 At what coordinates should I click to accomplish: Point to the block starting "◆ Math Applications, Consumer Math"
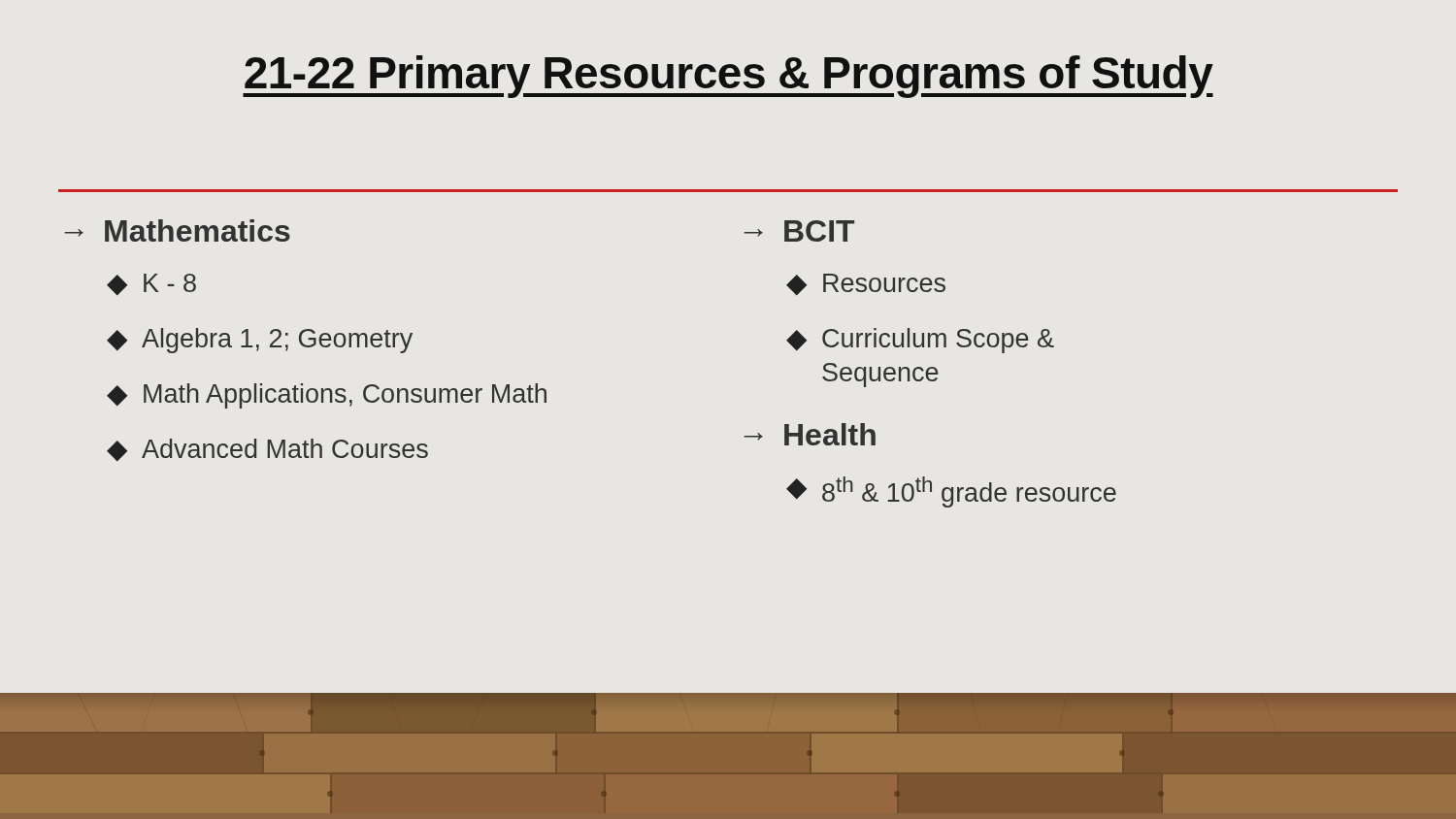pyautogui.click(x=327, y=395)
